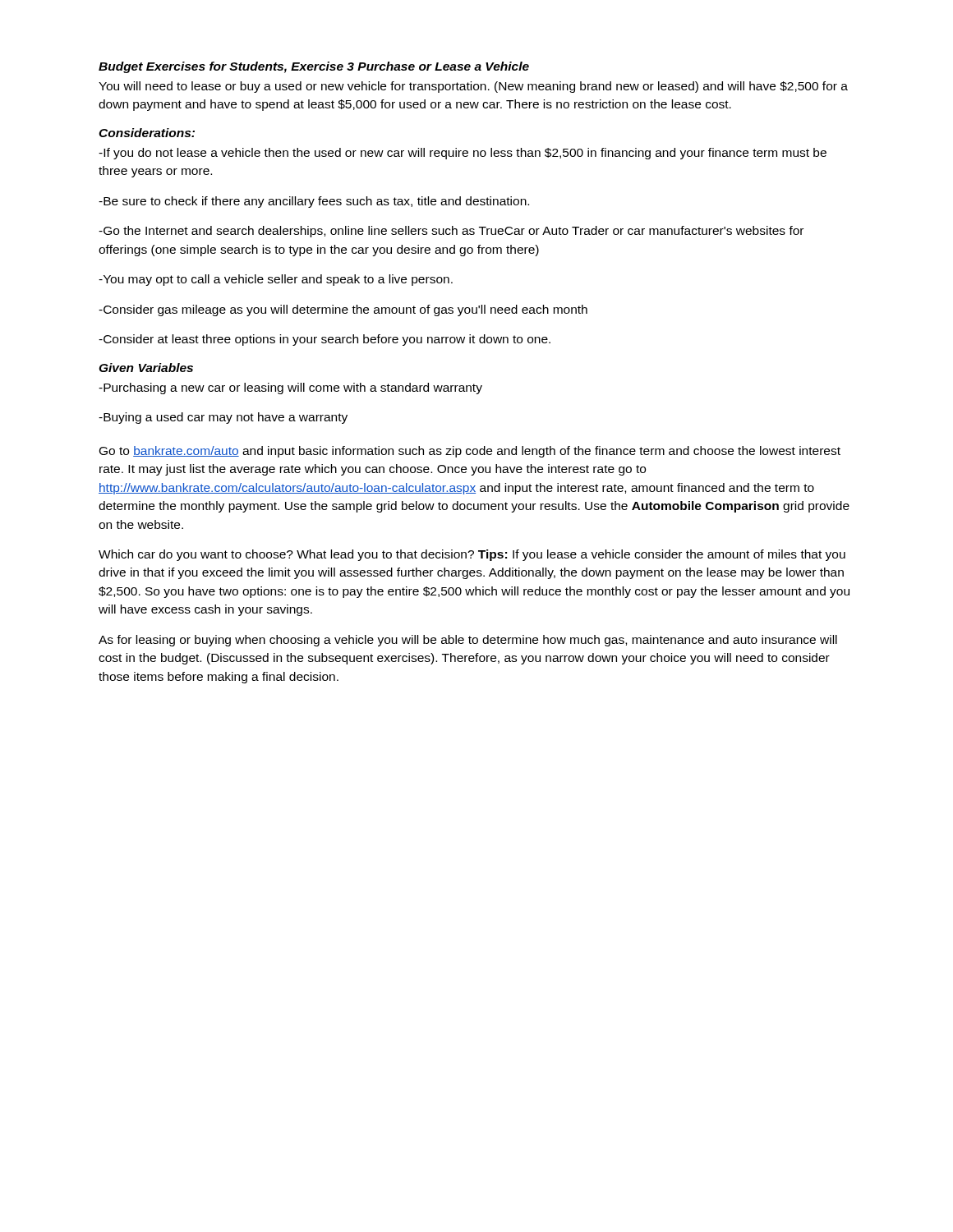Find the block on this page that starts "-Be sure to check if"

(x=314, y=201)
